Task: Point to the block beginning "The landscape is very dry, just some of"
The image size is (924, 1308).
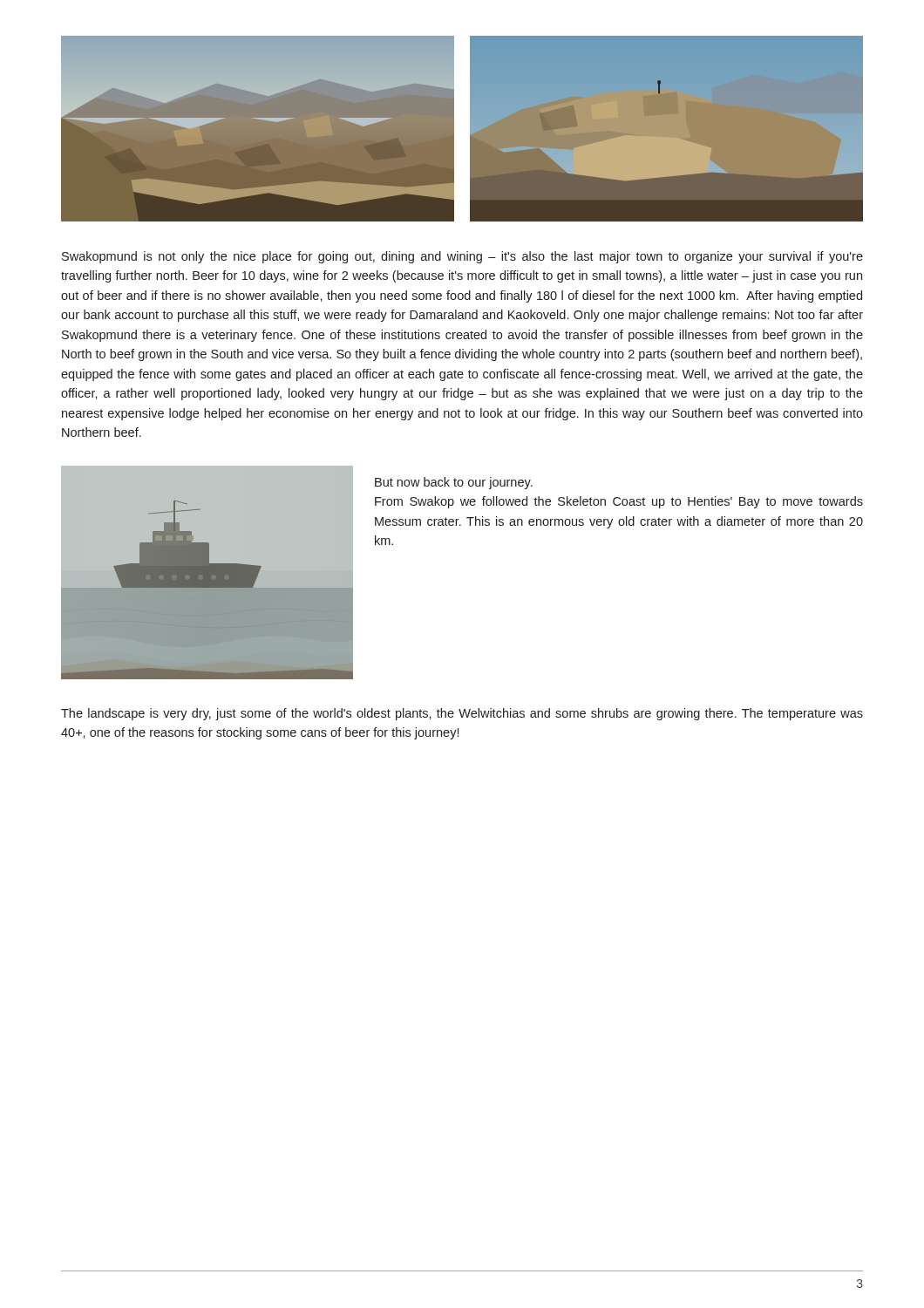Action: pos(462,723)
